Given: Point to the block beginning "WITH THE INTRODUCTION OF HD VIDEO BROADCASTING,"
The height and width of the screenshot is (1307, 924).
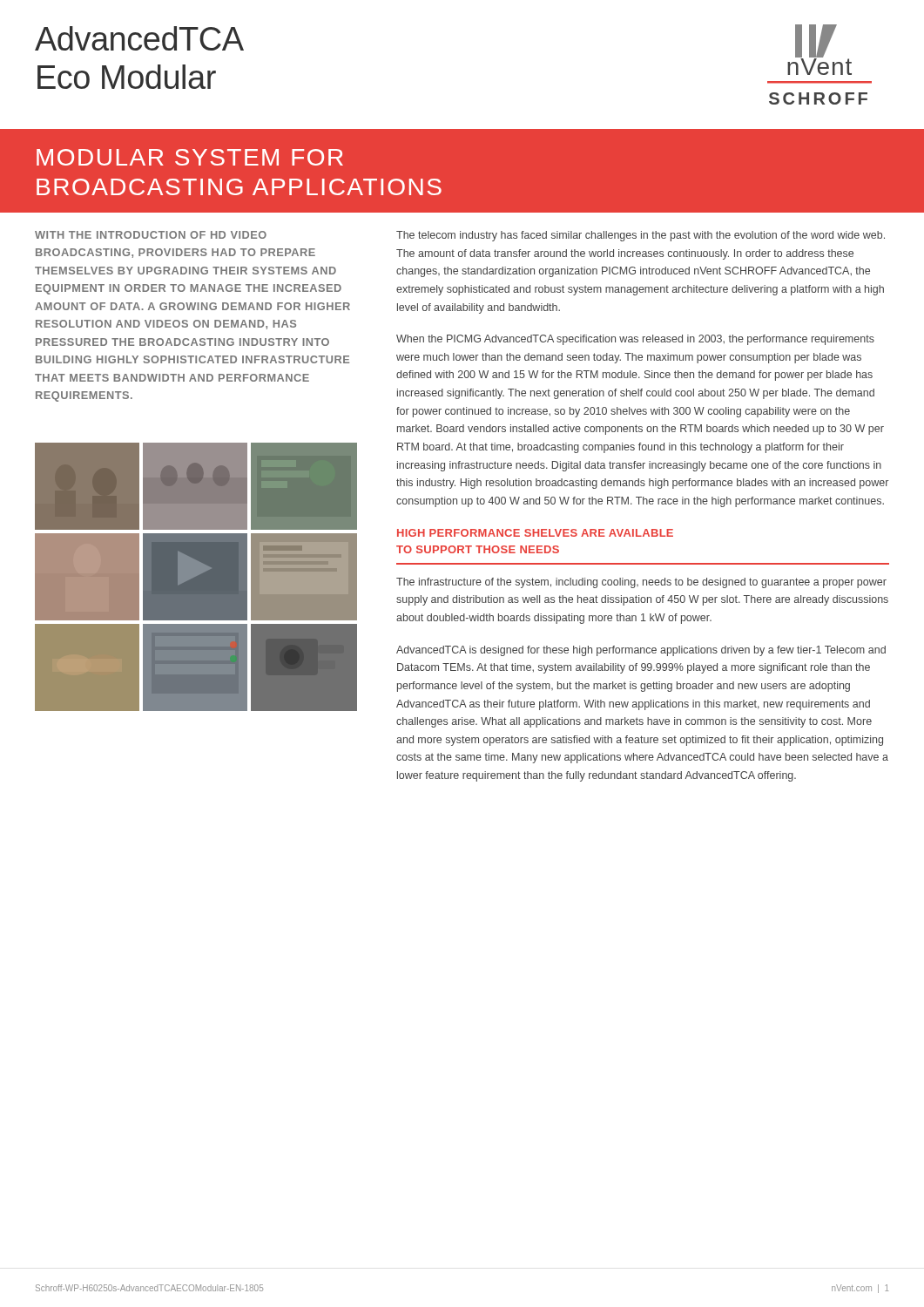Looking at the screenshot, I should click(193, 315).
